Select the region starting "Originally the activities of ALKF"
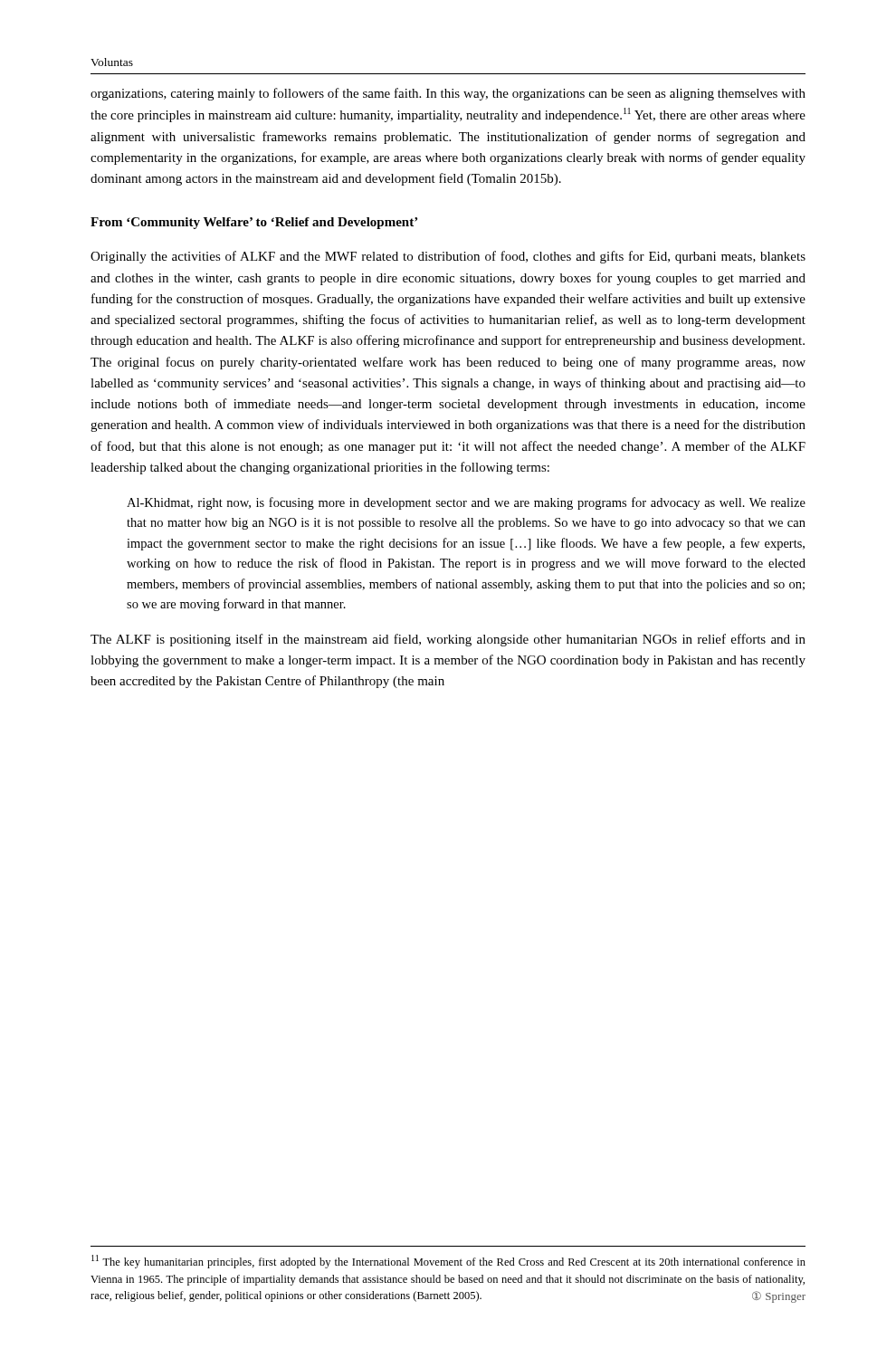Image resolution: width=896 pixels, height=1358 pixels. [x=448, y=362]
